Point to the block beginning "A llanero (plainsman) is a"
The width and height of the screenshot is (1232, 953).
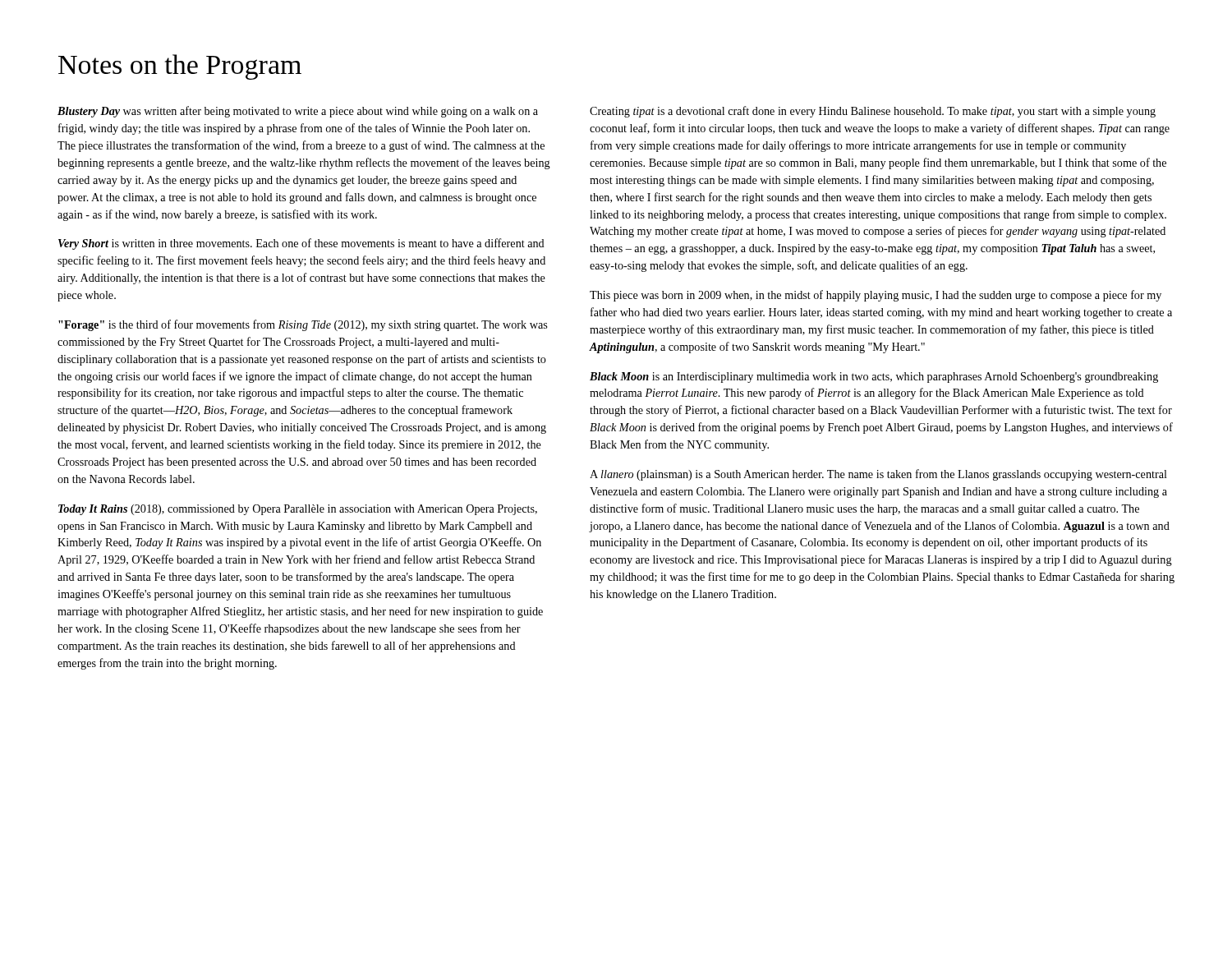882,534
